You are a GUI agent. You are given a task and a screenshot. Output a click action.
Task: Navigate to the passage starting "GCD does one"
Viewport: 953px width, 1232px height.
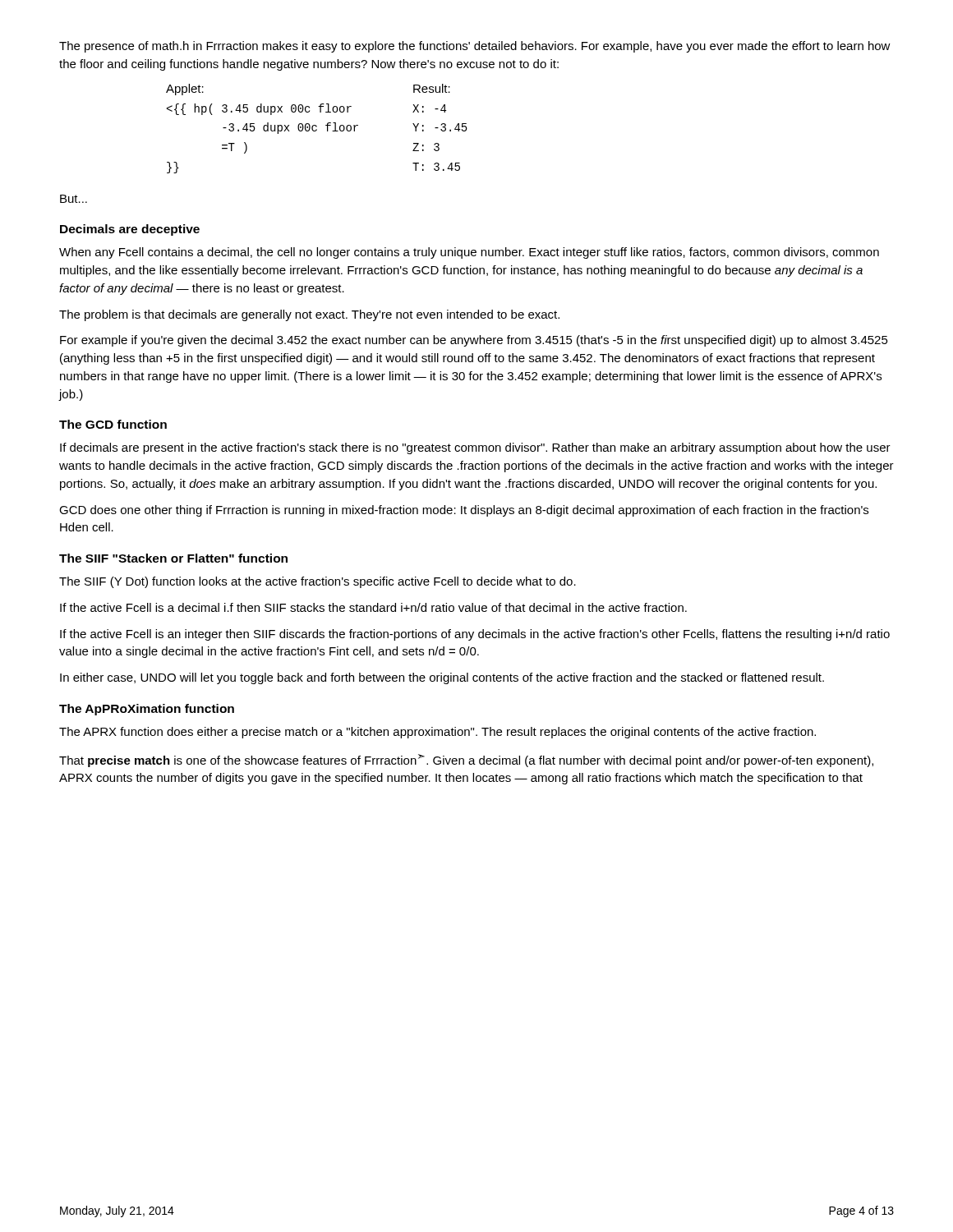point(464,518)
